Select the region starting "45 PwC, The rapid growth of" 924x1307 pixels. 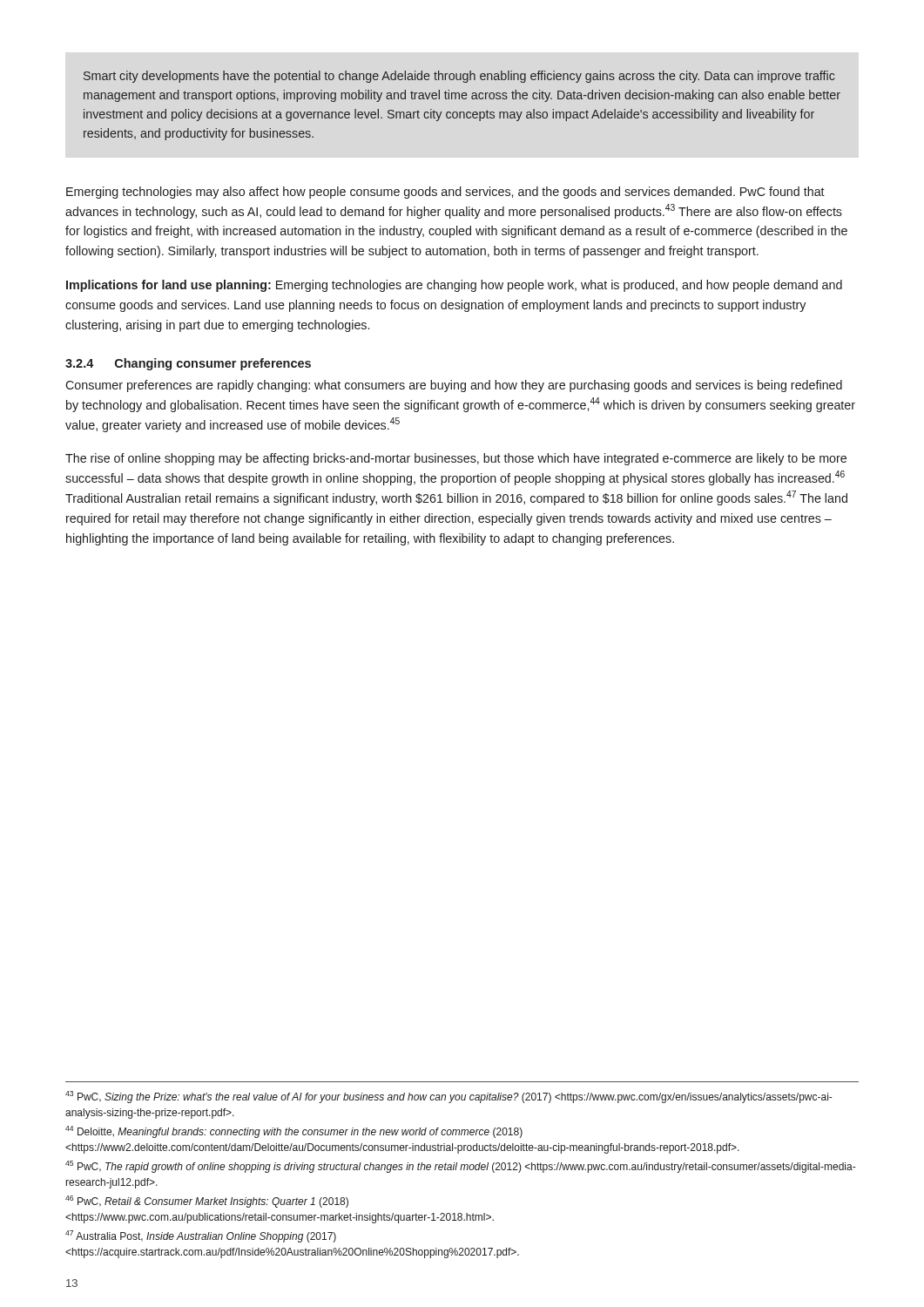pyautogui.click(x=461, y=1174)
